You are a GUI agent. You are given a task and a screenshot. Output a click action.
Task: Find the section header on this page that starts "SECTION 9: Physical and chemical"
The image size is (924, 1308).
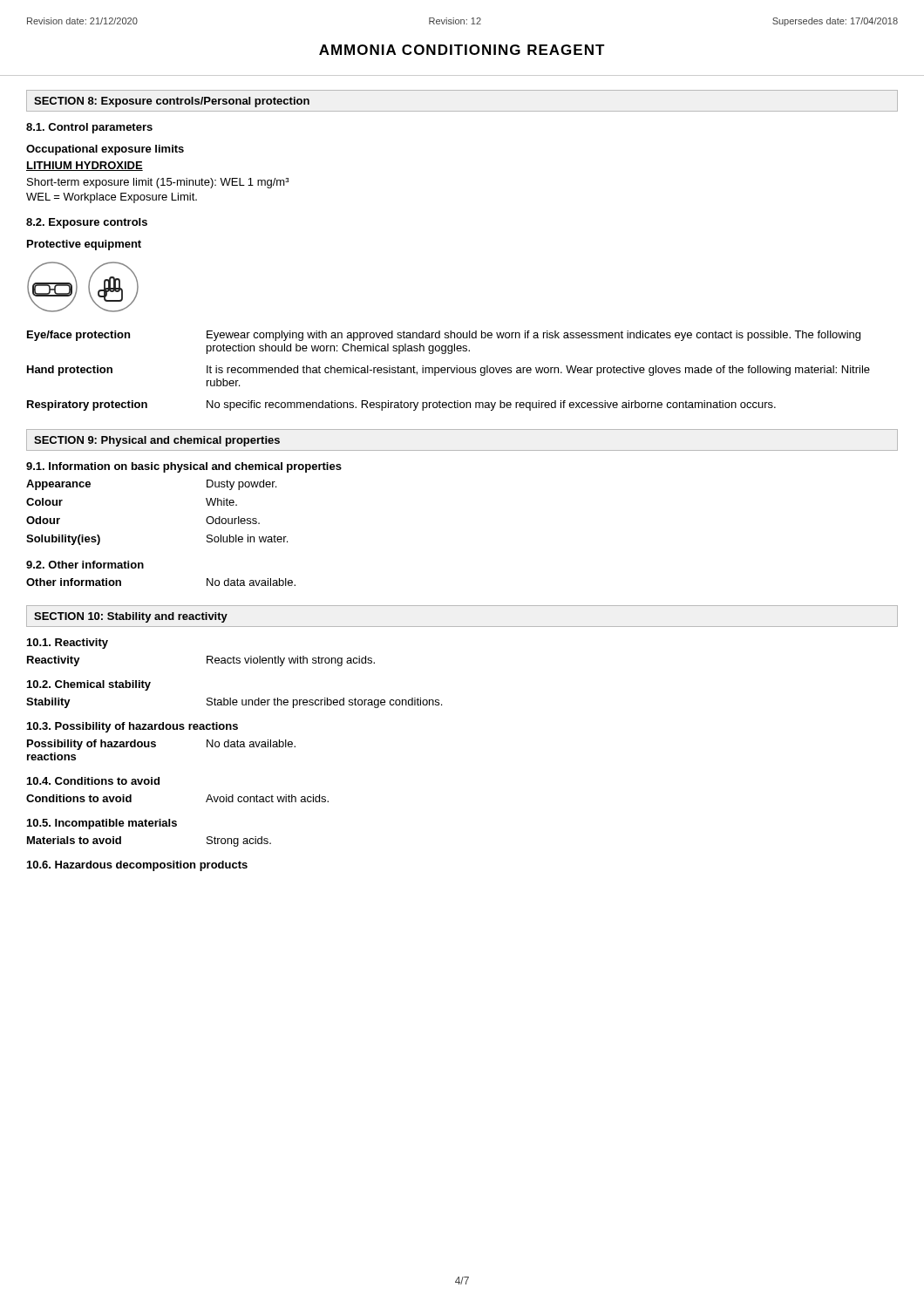point(157,440)
